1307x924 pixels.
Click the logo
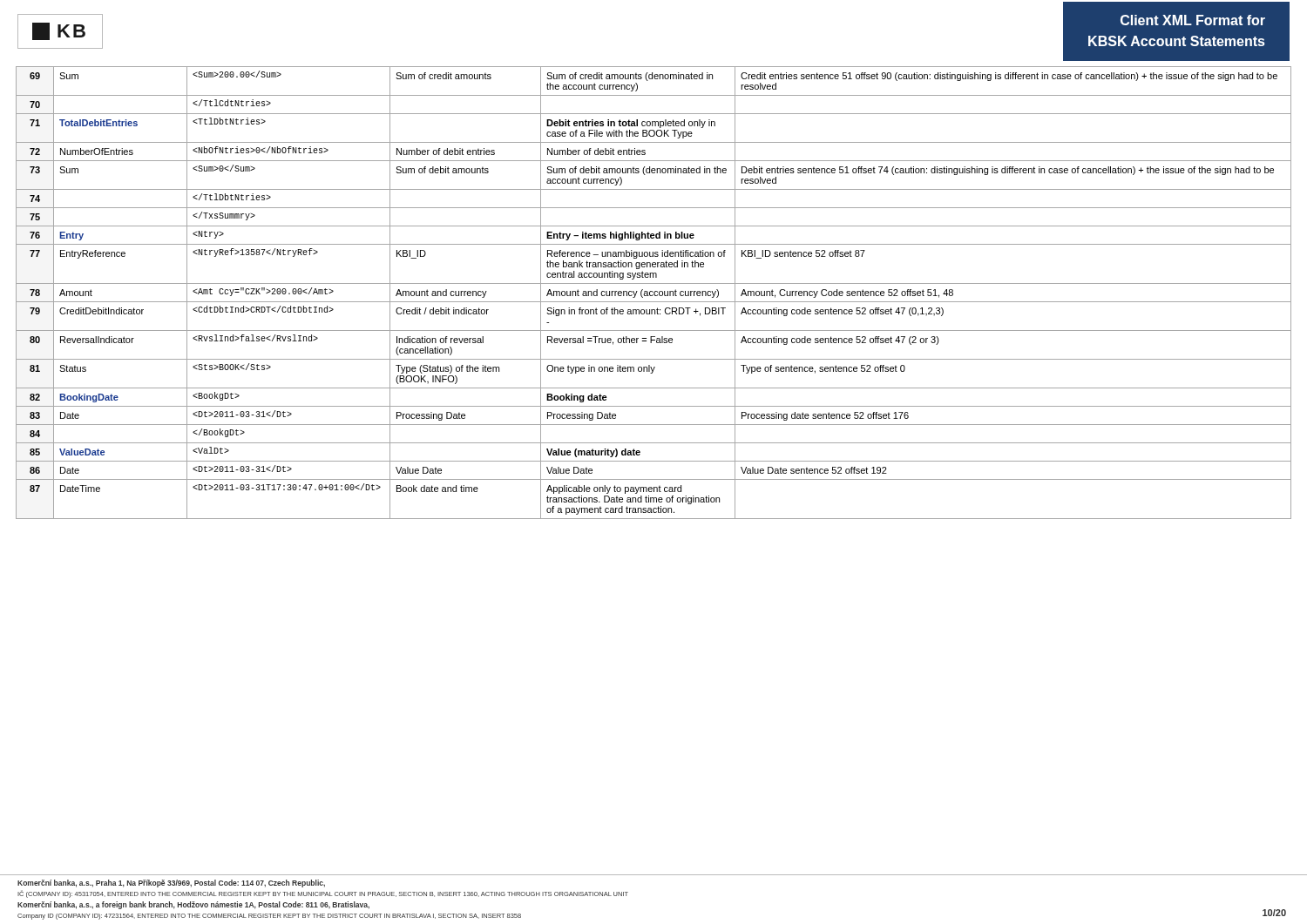point(60,31)
